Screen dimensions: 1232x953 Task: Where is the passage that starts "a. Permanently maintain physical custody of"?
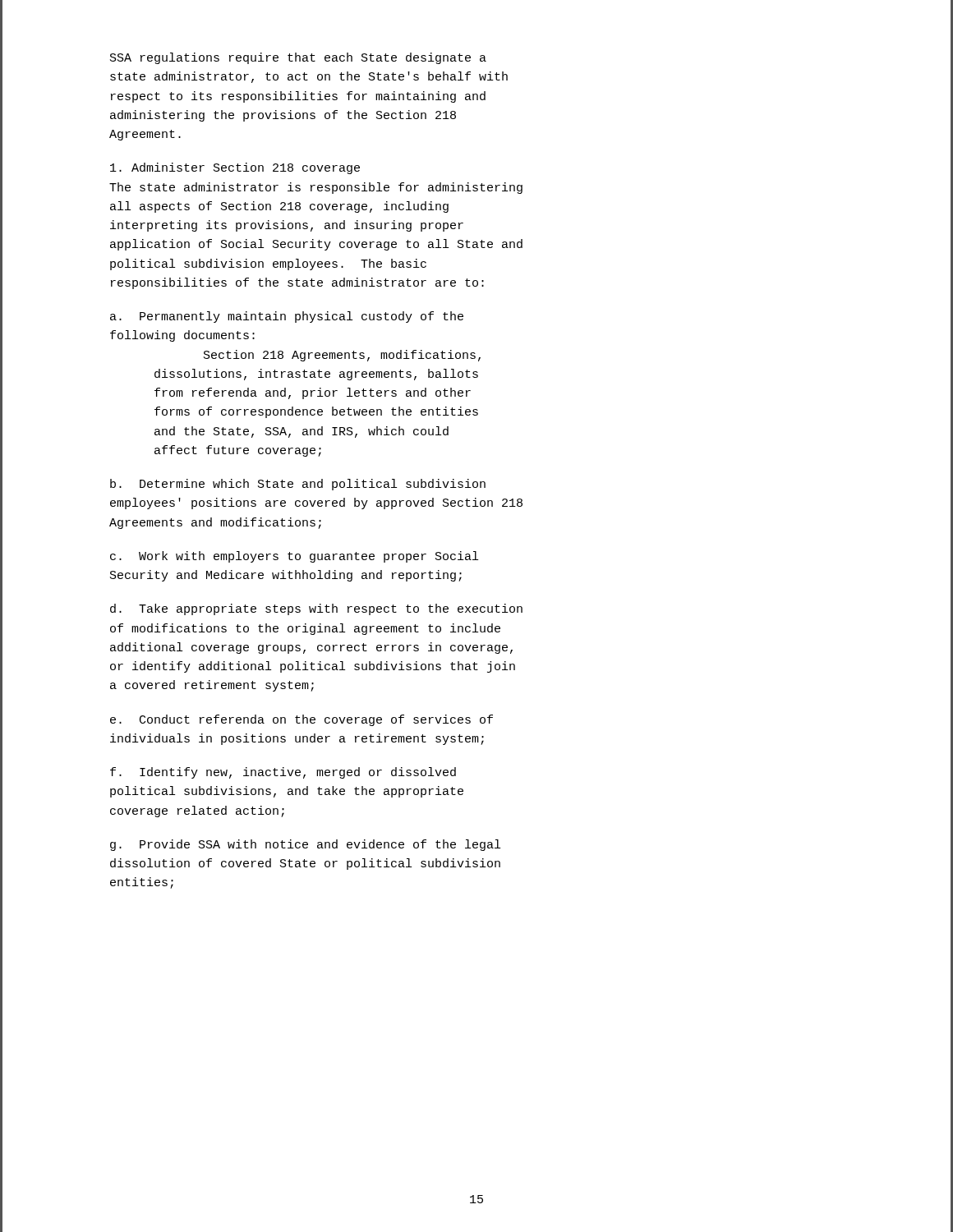(297, 384)
